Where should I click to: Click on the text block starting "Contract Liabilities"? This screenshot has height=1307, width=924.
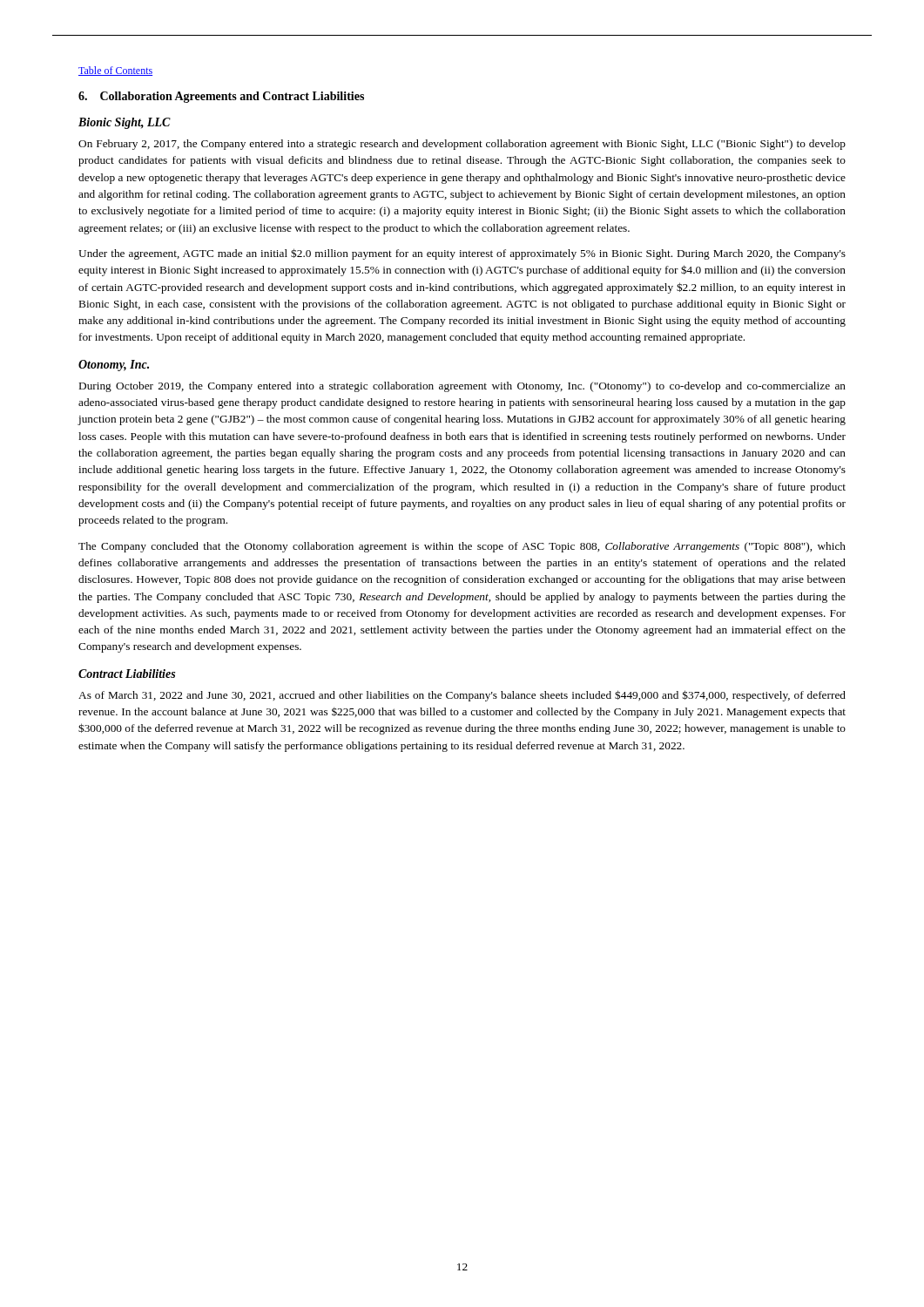click(x=127, y=674)
